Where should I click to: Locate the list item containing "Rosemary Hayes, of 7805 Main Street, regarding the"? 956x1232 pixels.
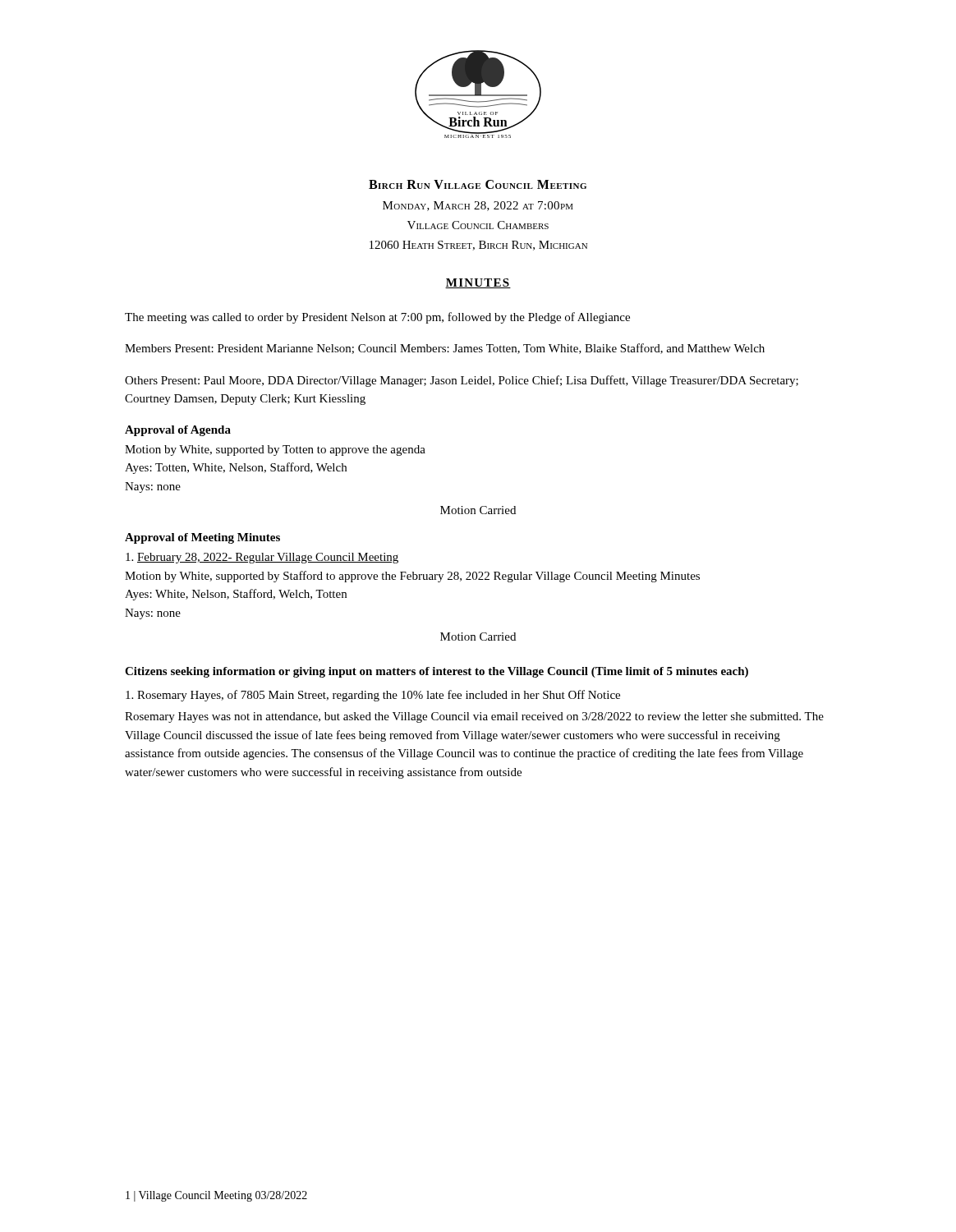click(x=373, y=695)
